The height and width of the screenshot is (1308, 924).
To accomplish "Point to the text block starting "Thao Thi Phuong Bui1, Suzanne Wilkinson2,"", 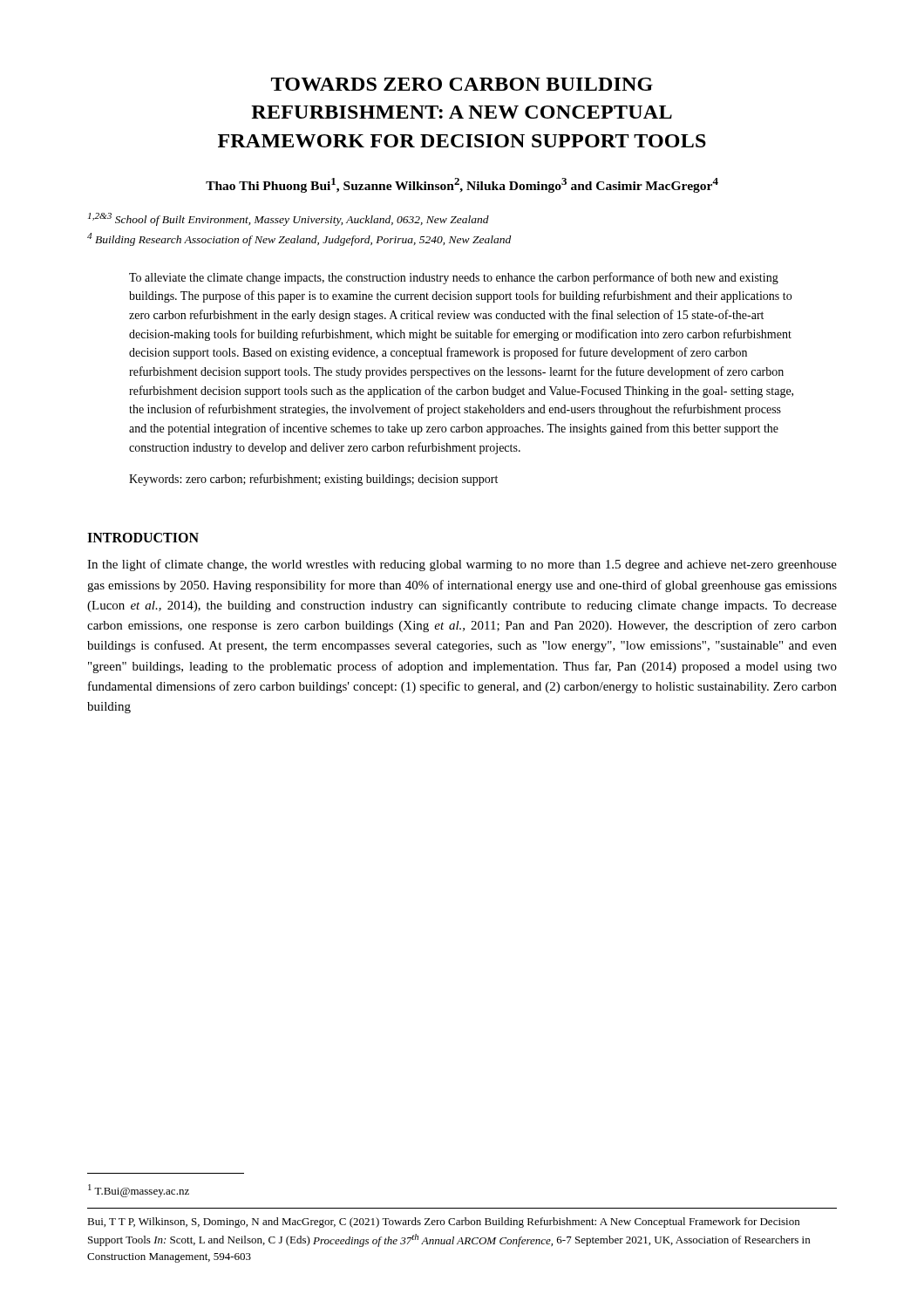I will tap(462, 184).
